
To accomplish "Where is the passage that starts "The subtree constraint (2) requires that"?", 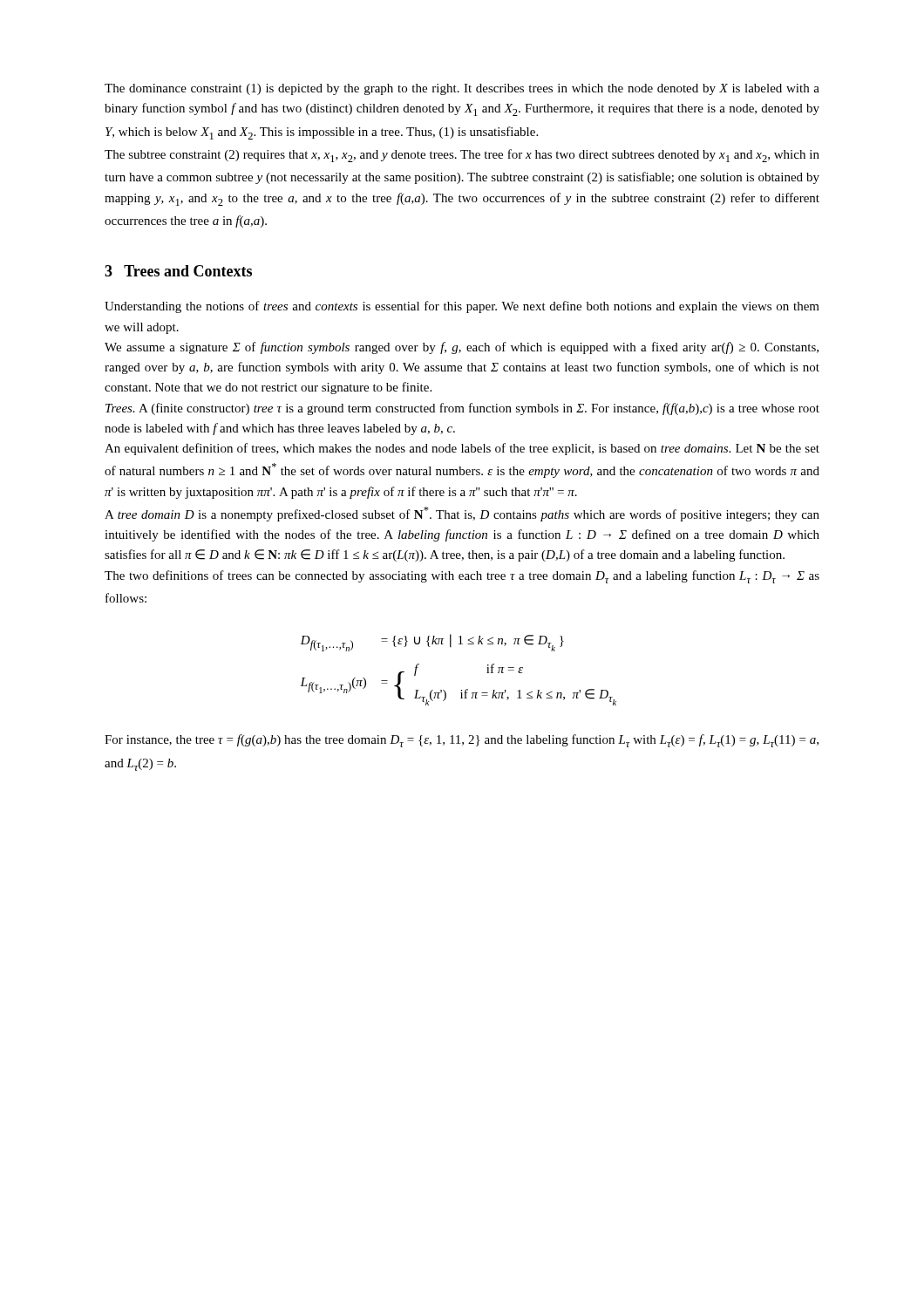I will [462, 188].
